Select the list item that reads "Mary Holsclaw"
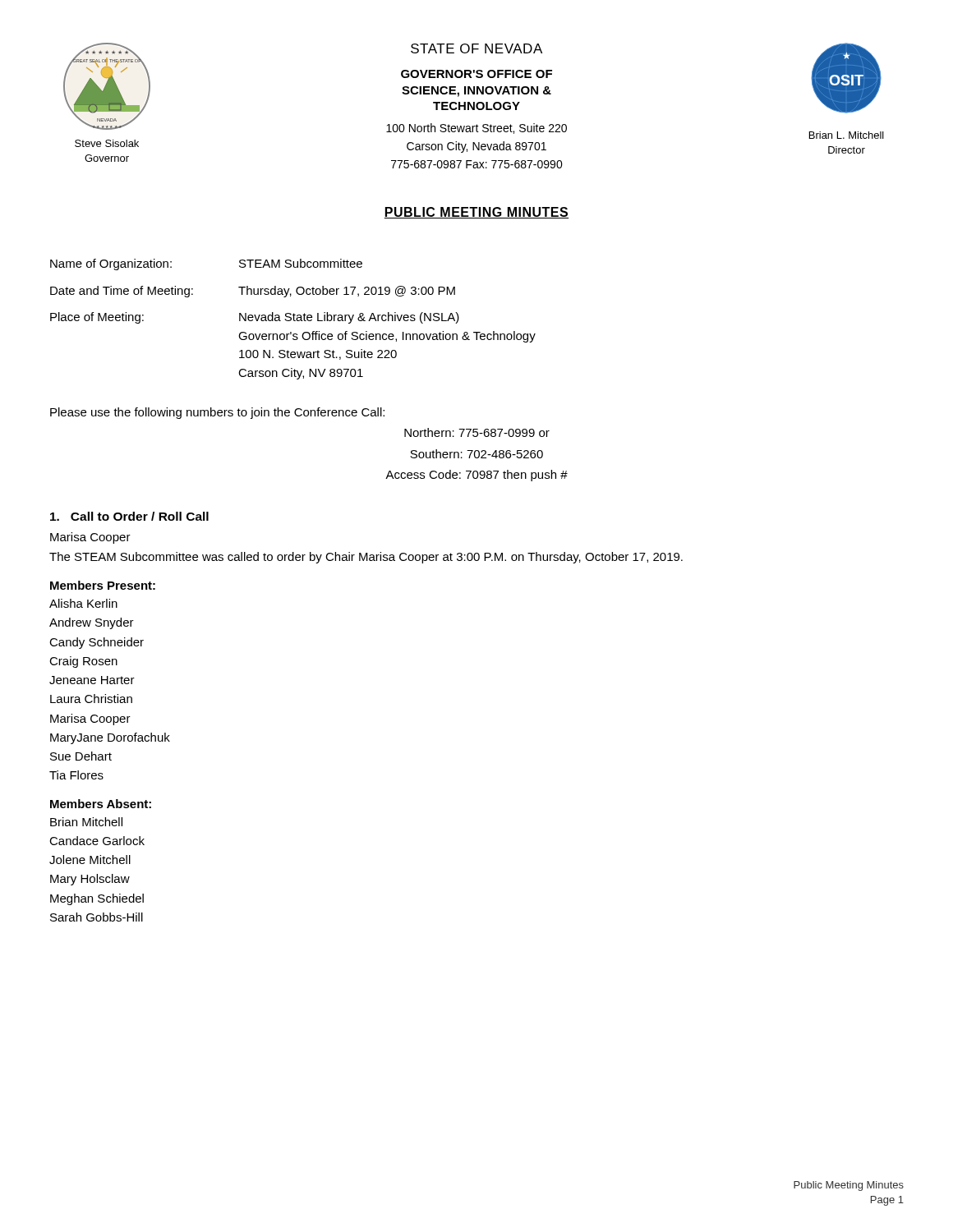The height and width of the screenshot is (1232, 953). tap(89, 879)
